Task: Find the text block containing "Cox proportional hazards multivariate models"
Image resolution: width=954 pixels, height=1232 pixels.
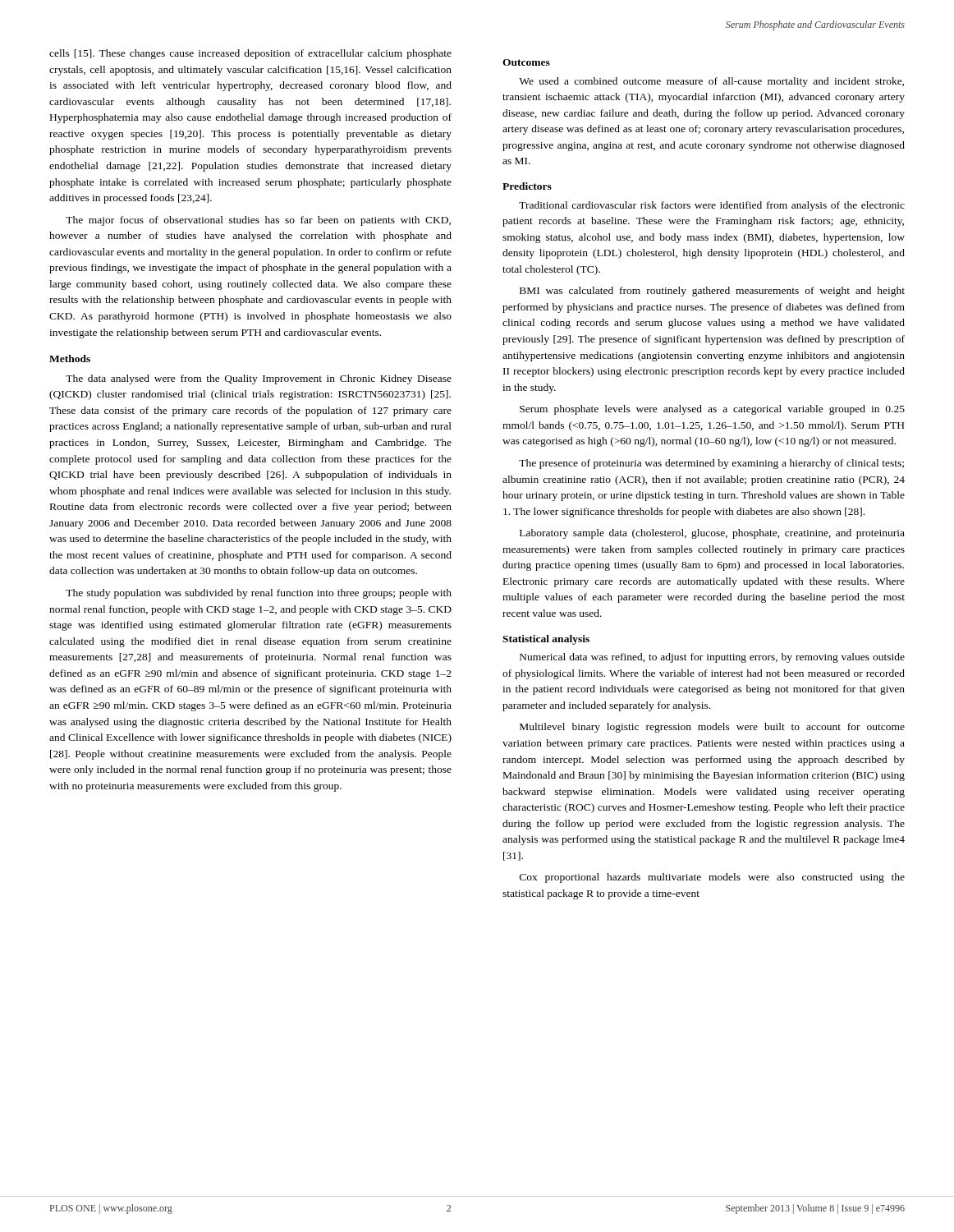Action: (704, 885)
